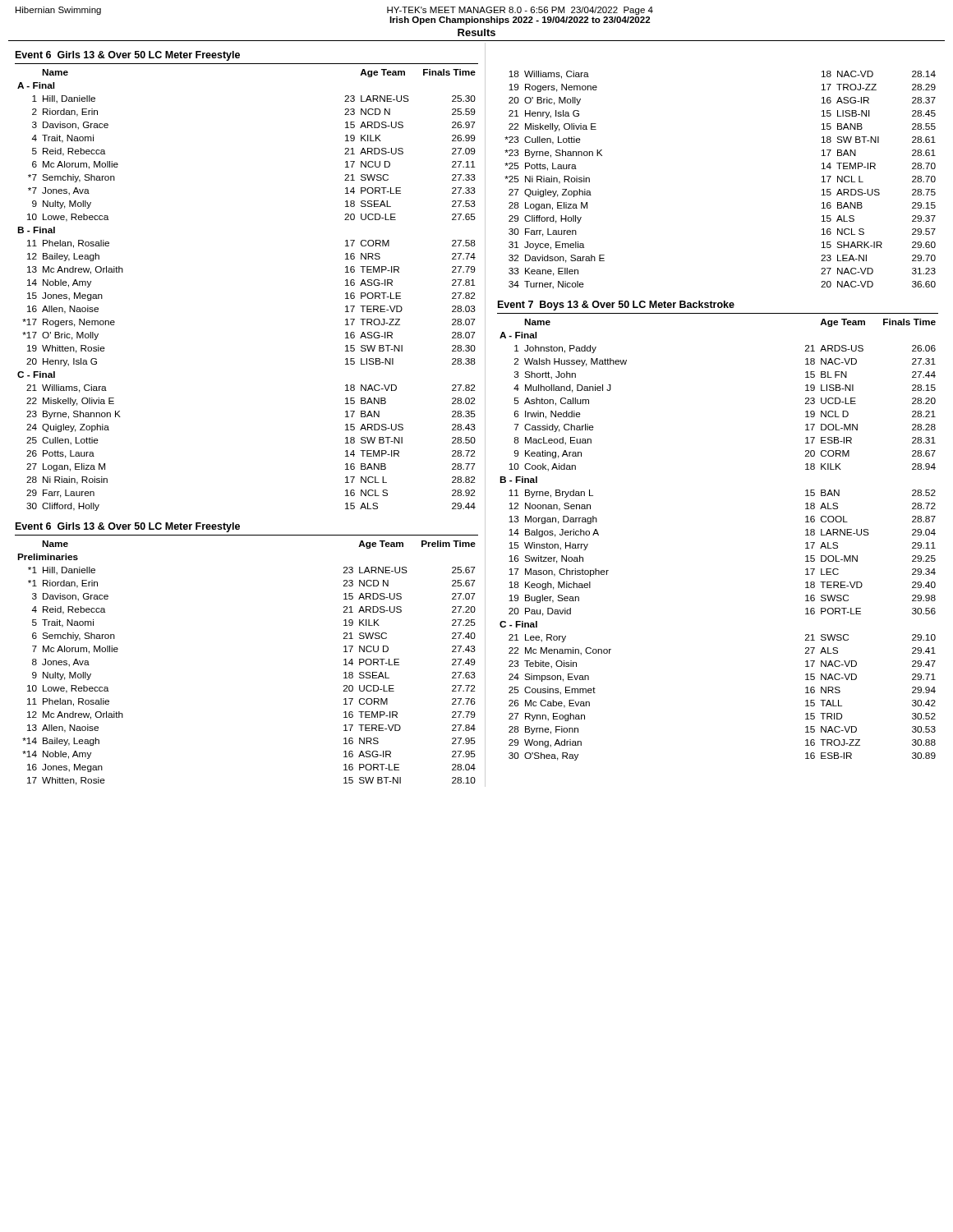
Task: Select the table that reads "Bugler, Sean"
Action: (x=718, y=539)
